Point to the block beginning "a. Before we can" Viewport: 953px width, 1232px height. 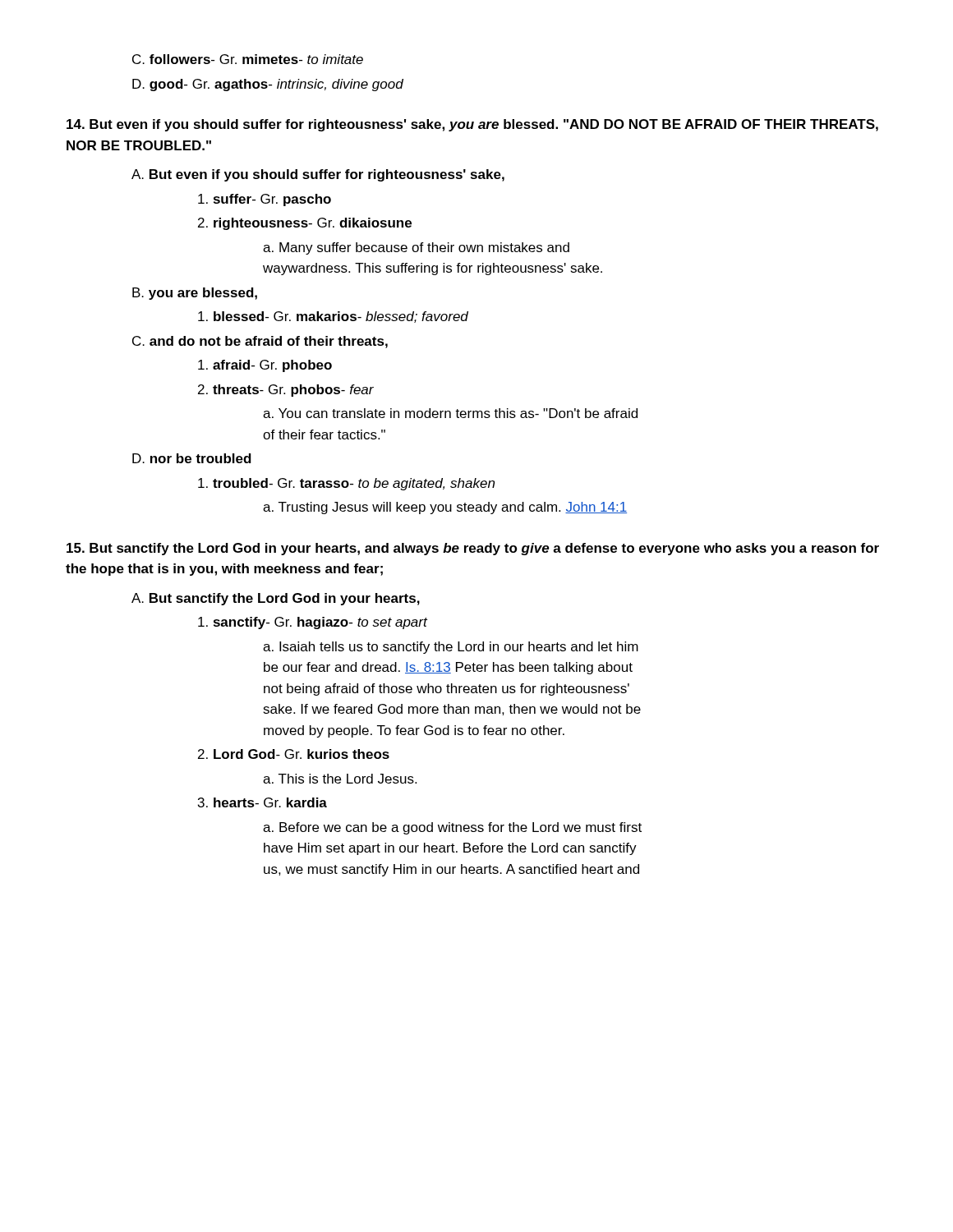pyautogui.click(x=452, y=848)
